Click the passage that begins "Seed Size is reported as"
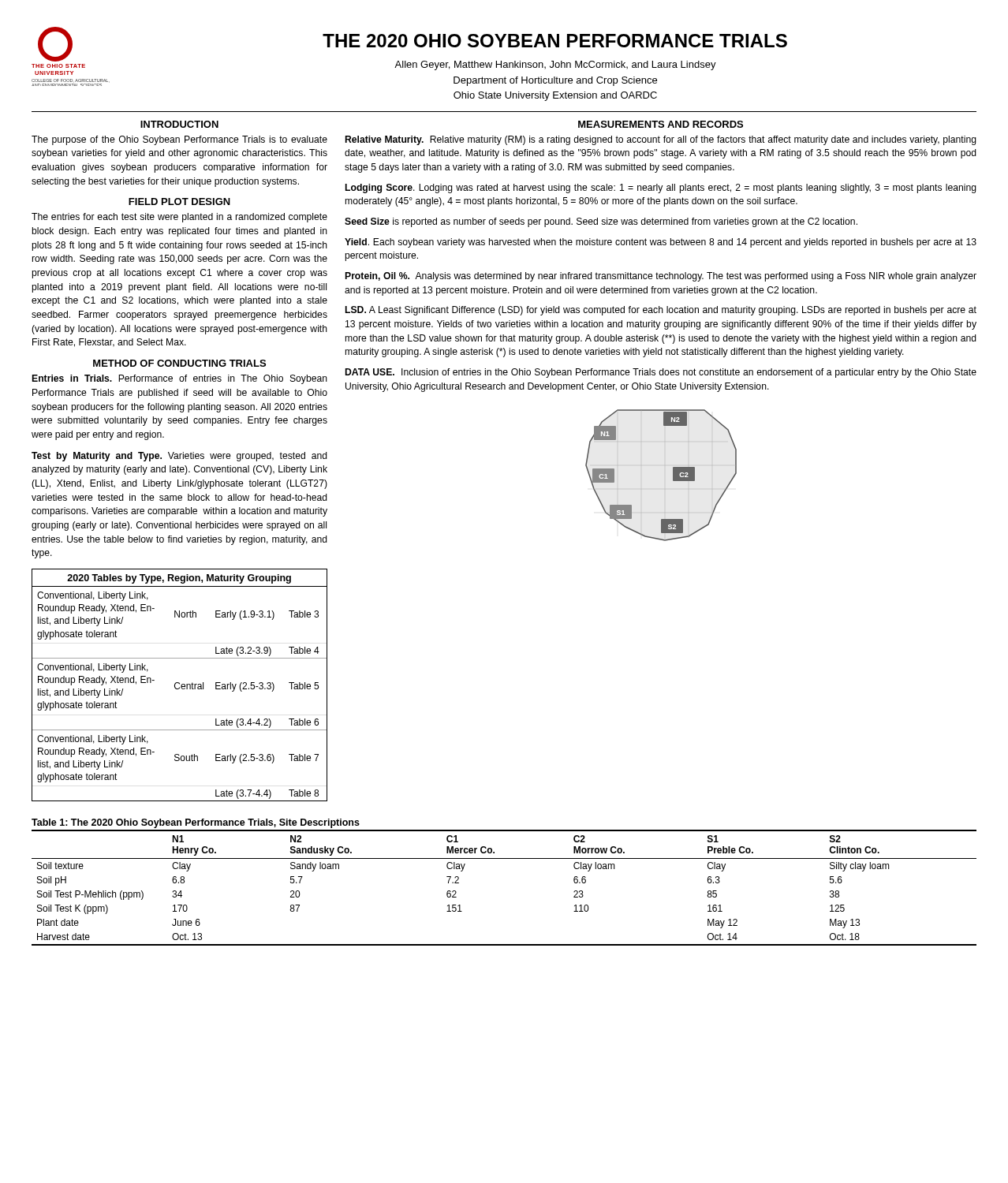The image size is (1008, 1183). (x=601, y=222)
